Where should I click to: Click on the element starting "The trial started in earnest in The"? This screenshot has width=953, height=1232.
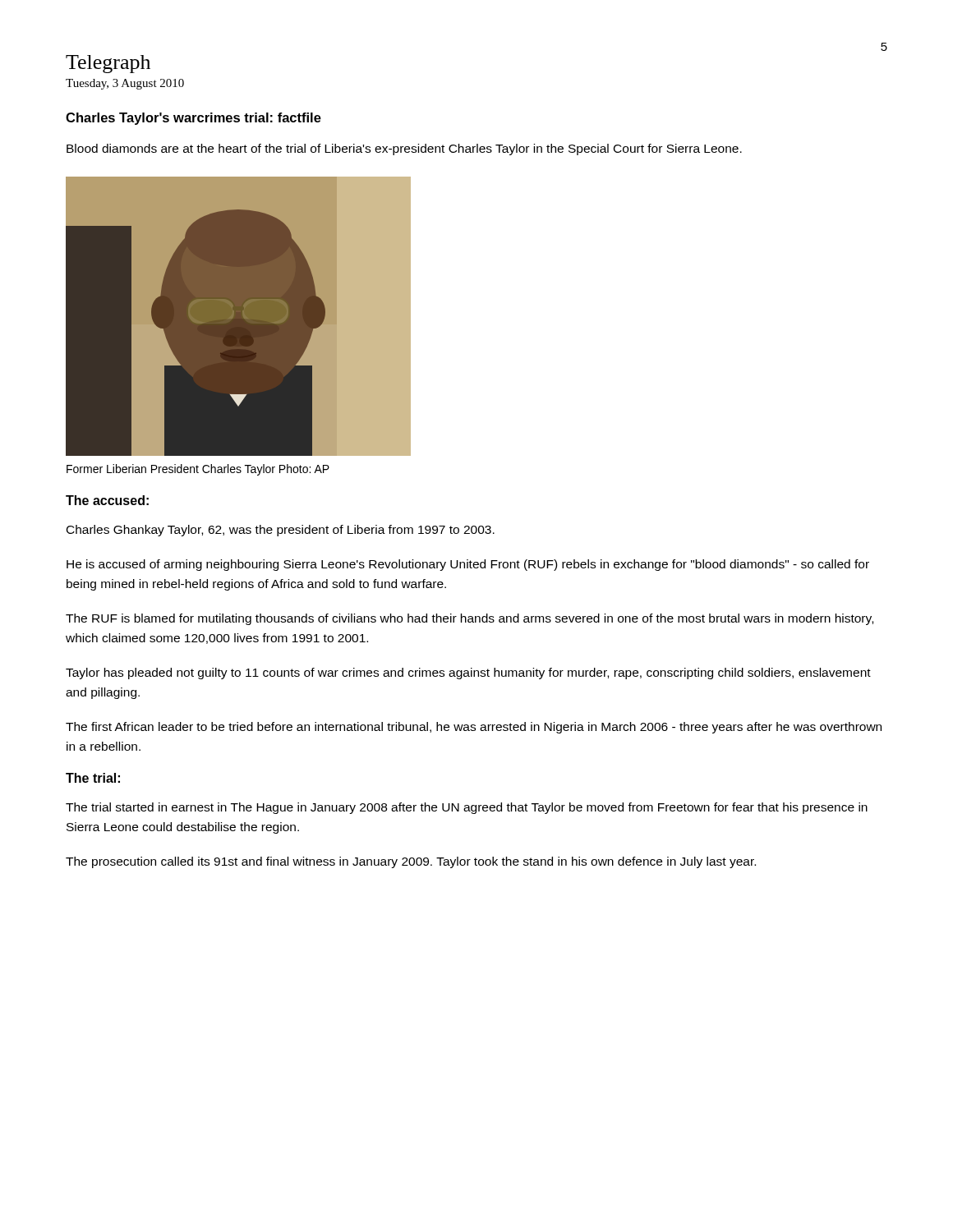pyautogui.click(x=467, y=817)
